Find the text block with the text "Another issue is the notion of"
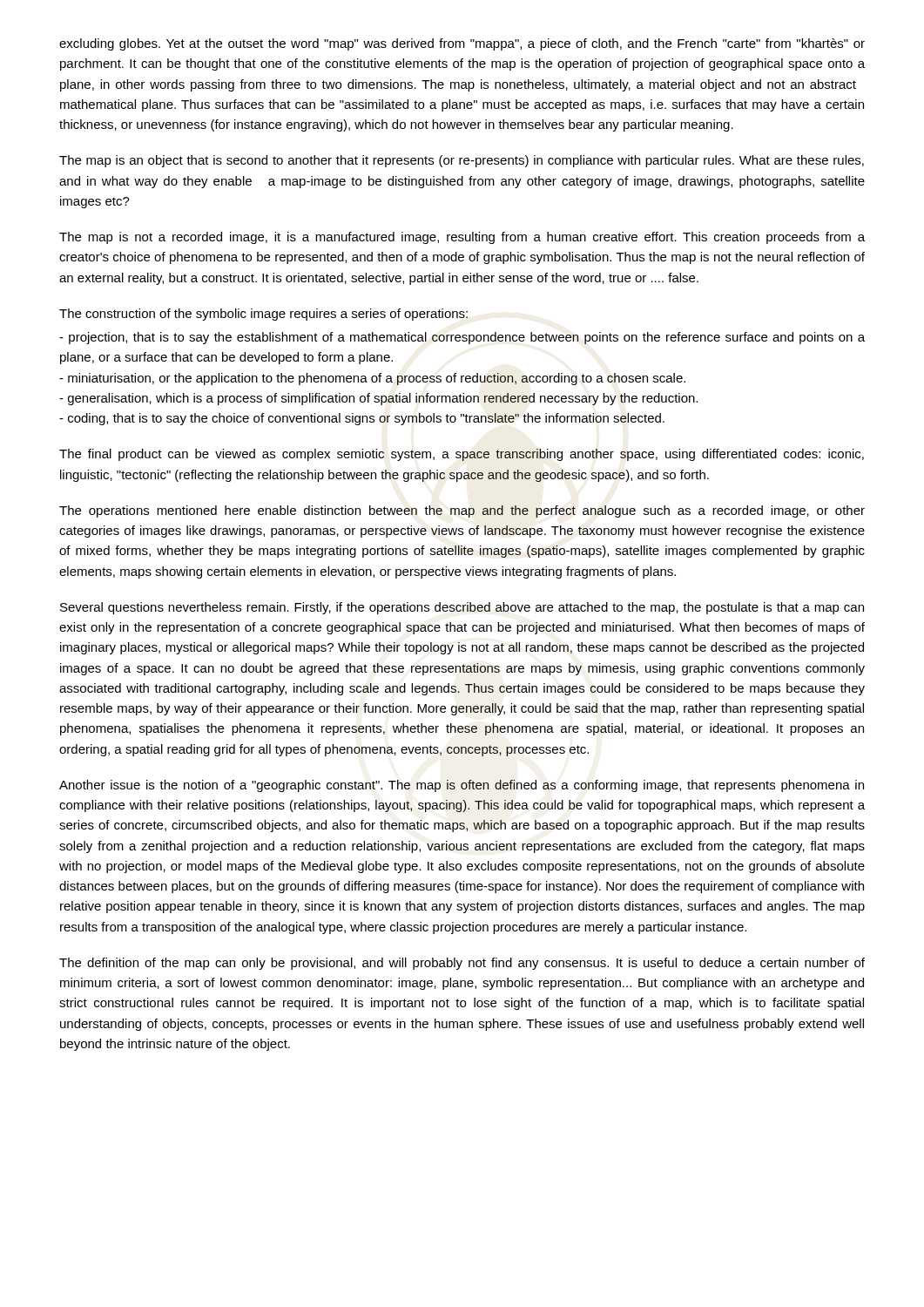 (462, 855)
